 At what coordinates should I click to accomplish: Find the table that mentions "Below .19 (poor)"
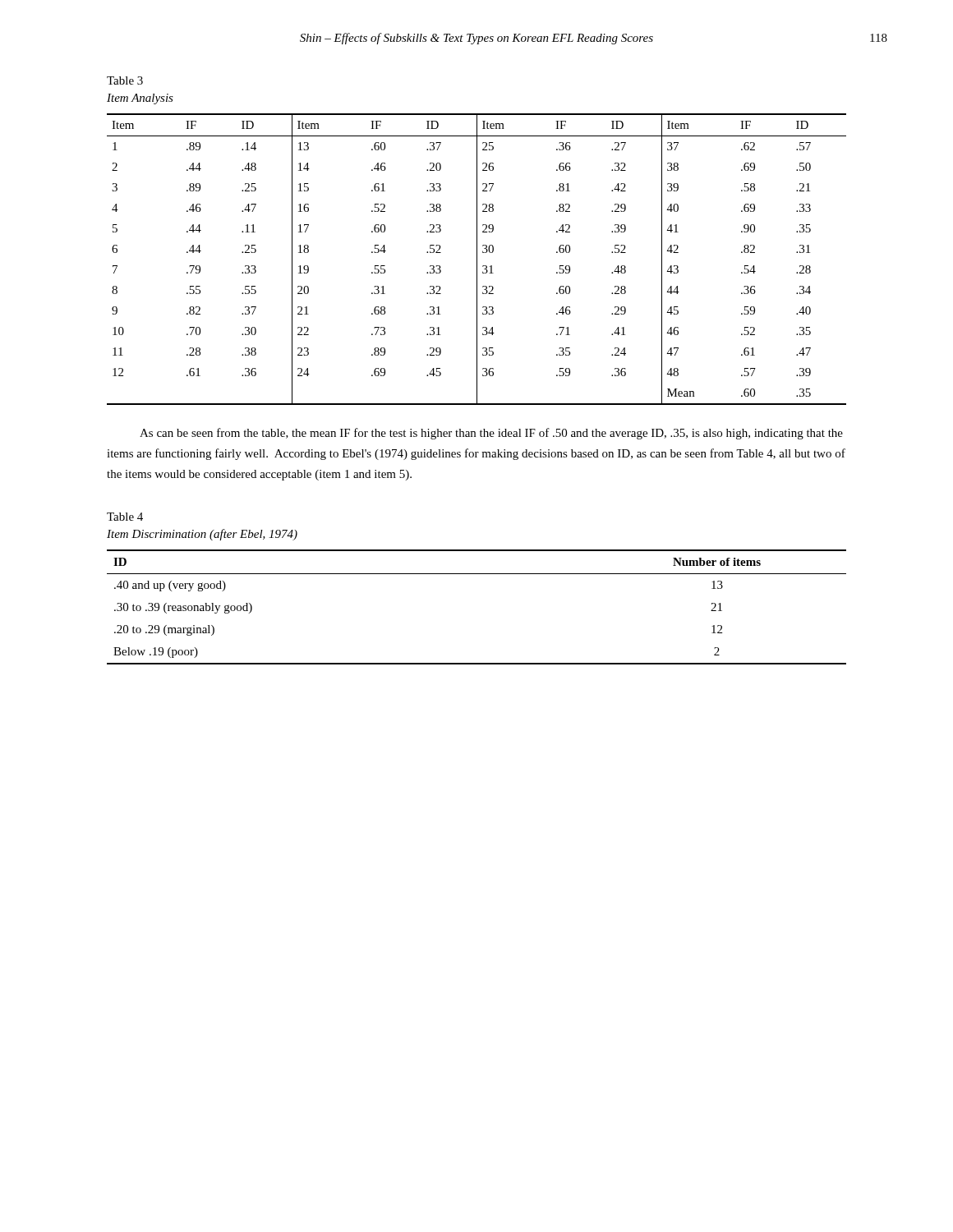click(x=476, y=607)
